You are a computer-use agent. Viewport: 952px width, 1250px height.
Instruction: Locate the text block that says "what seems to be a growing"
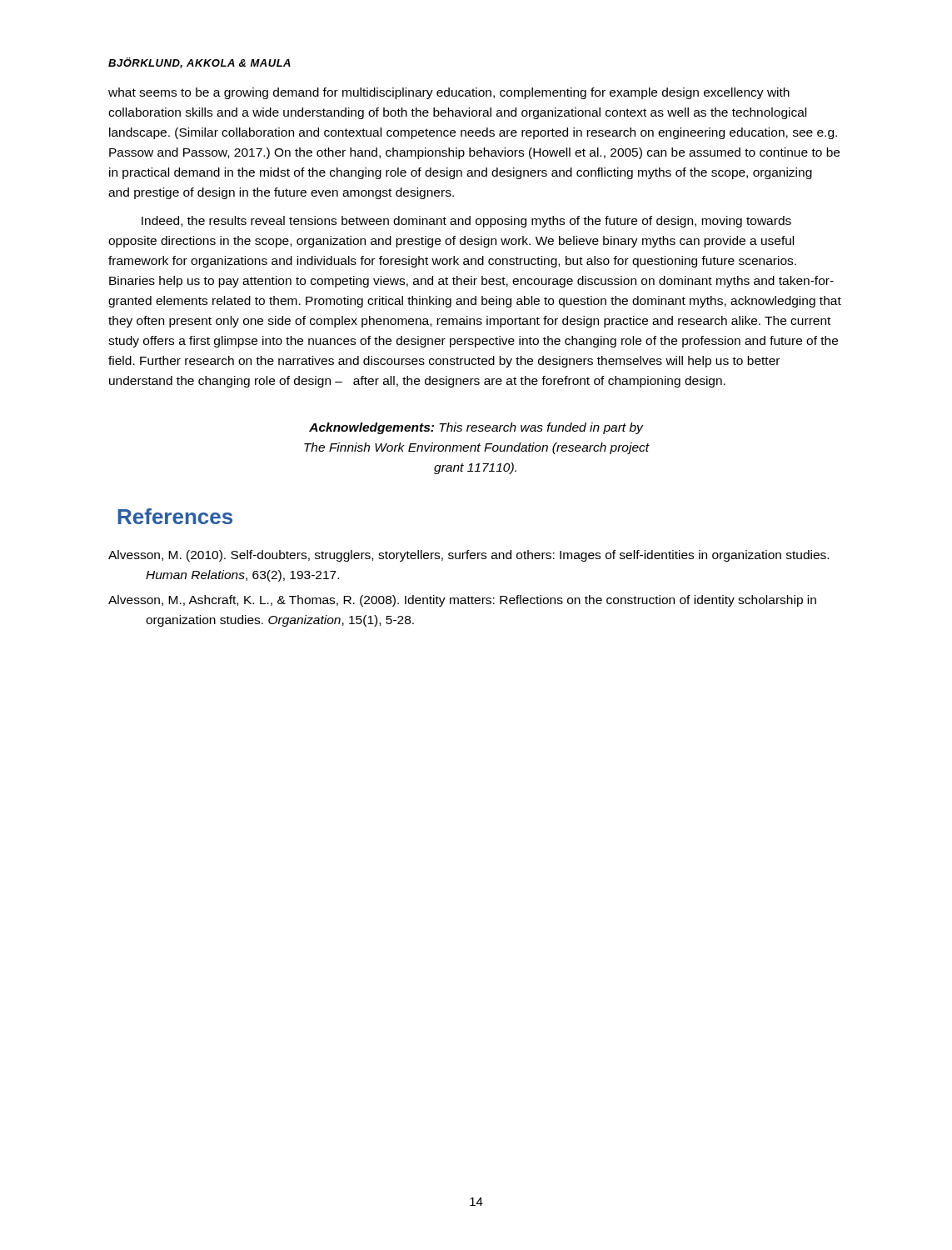474,142
